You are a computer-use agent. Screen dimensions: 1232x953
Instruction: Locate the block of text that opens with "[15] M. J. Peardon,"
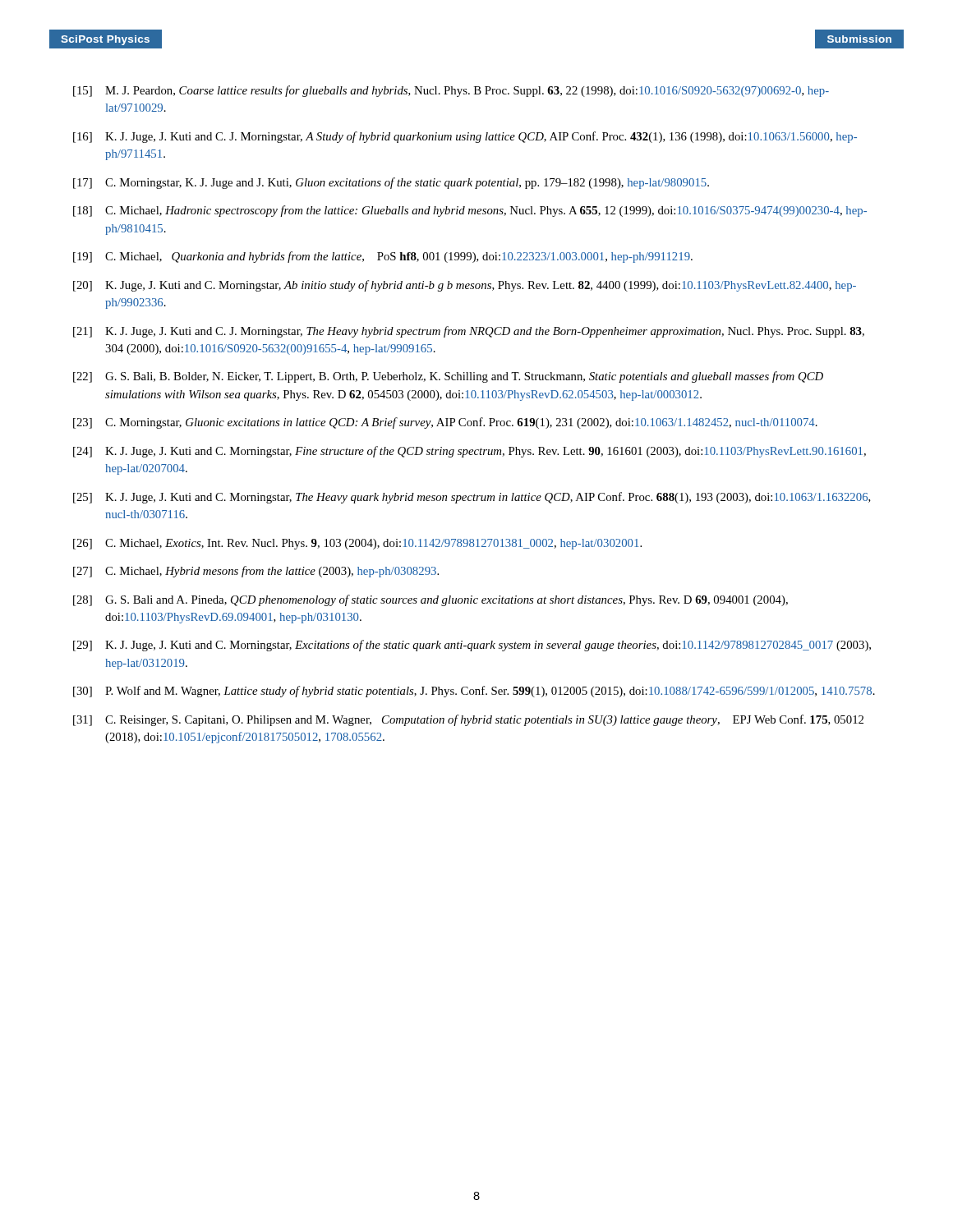click(476, 100)
